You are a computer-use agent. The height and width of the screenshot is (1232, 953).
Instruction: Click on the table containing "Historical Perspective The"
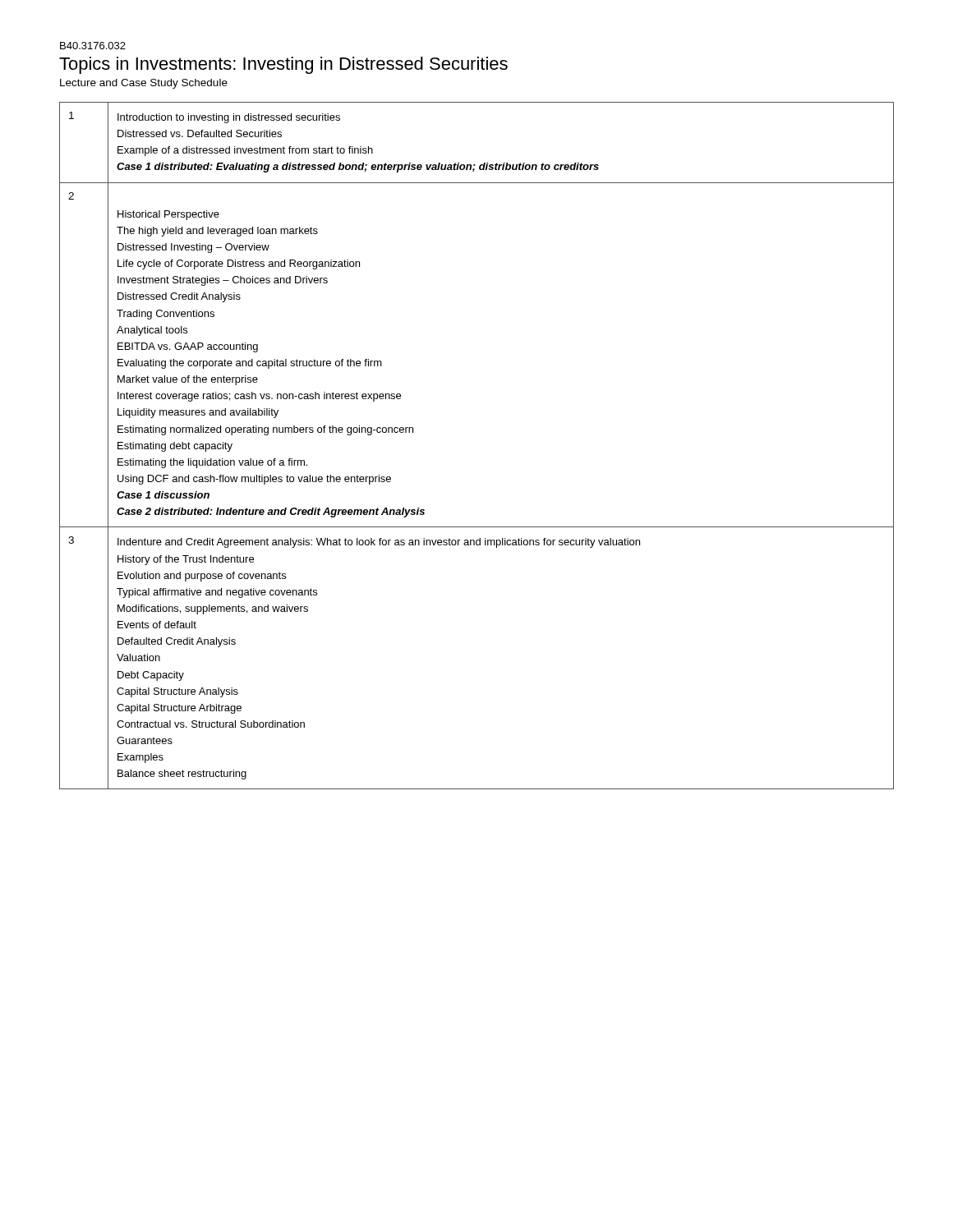[476, 446]
